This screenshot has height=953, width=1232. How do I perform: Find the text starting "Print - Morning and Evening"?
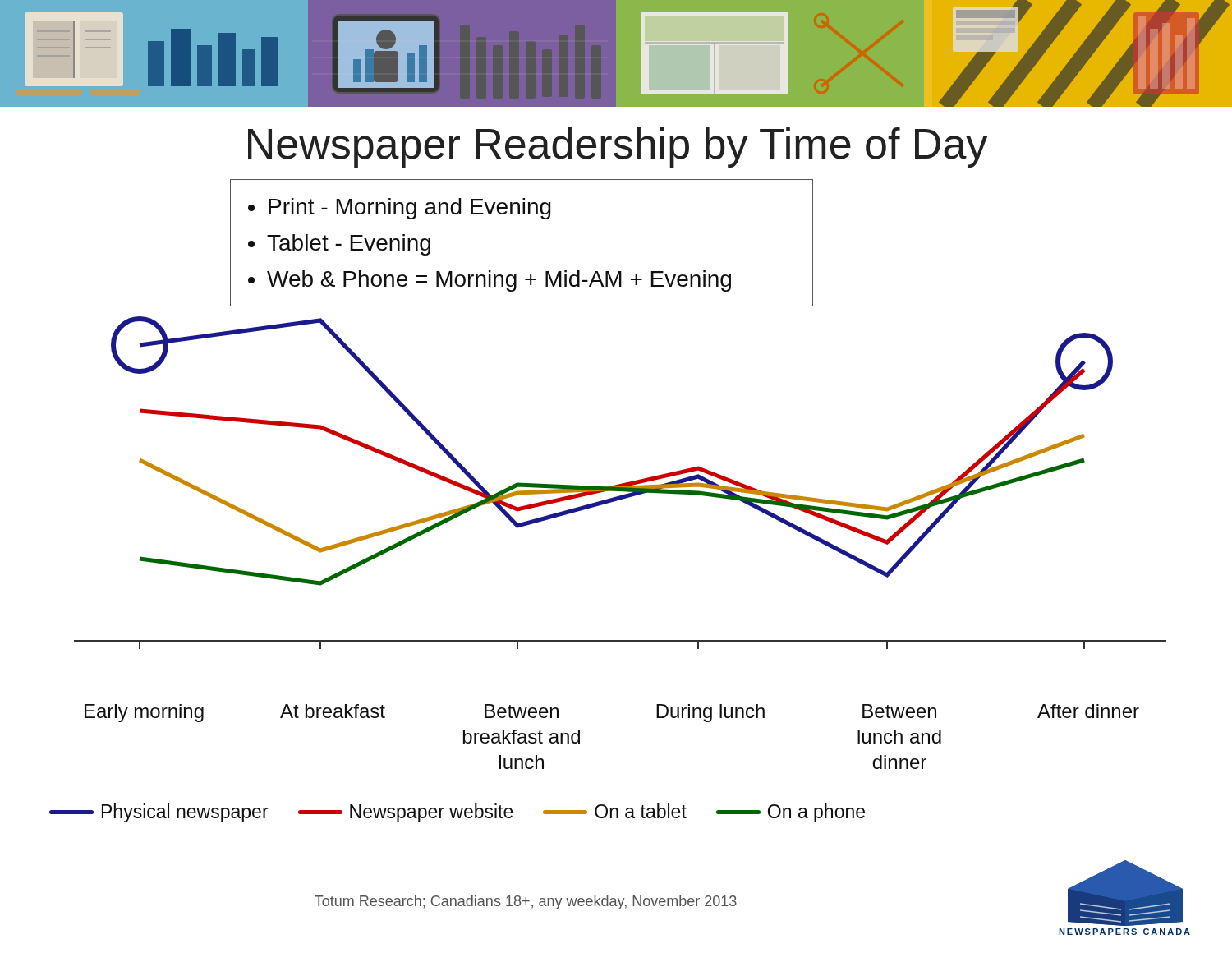click(x=400, y=209)
